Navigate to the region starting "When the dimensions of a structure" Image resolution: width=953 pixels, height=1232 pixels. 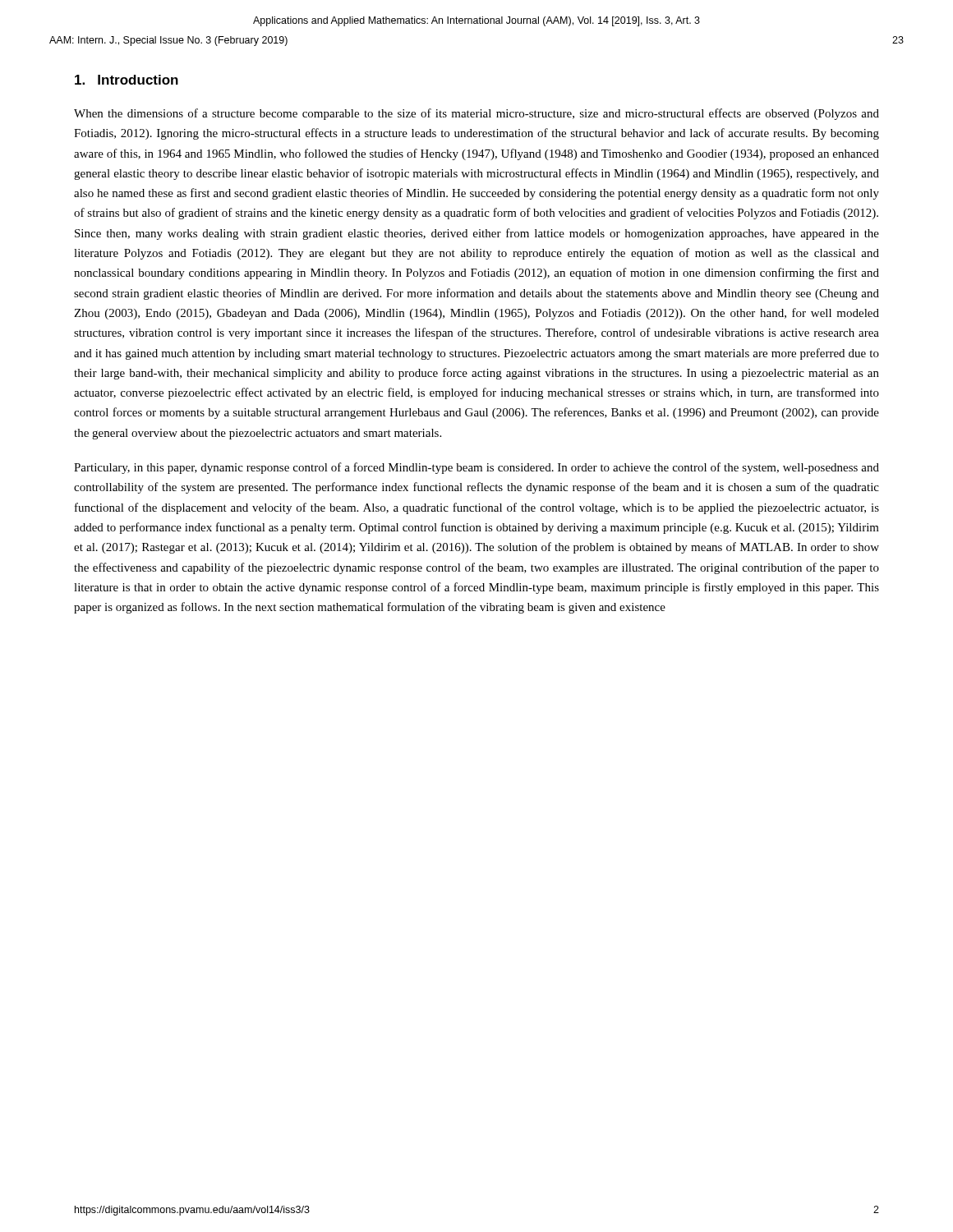[476, 273]
